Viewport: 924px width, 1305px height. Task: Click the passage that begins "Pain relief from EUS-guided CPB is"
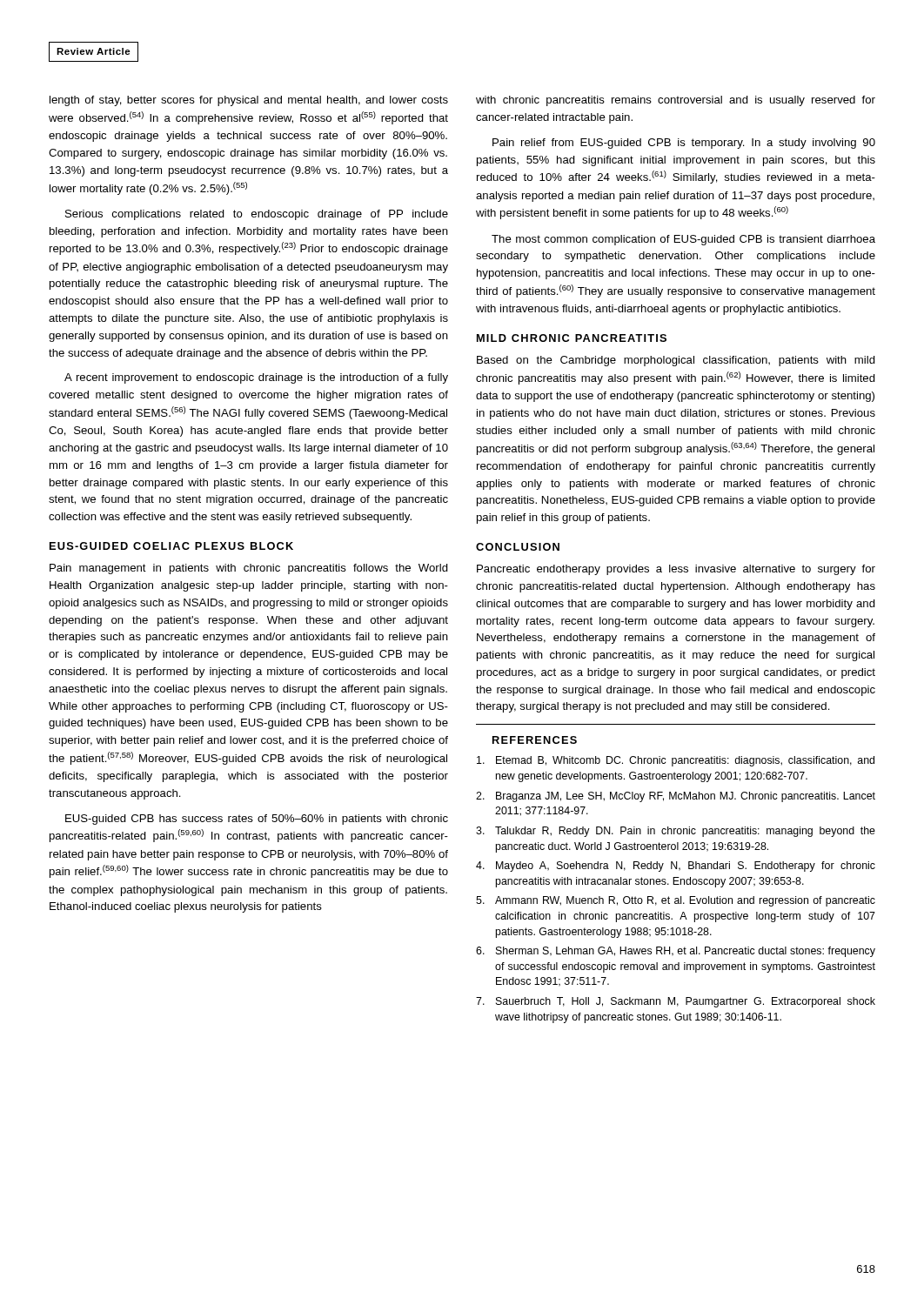coord(676,178)
